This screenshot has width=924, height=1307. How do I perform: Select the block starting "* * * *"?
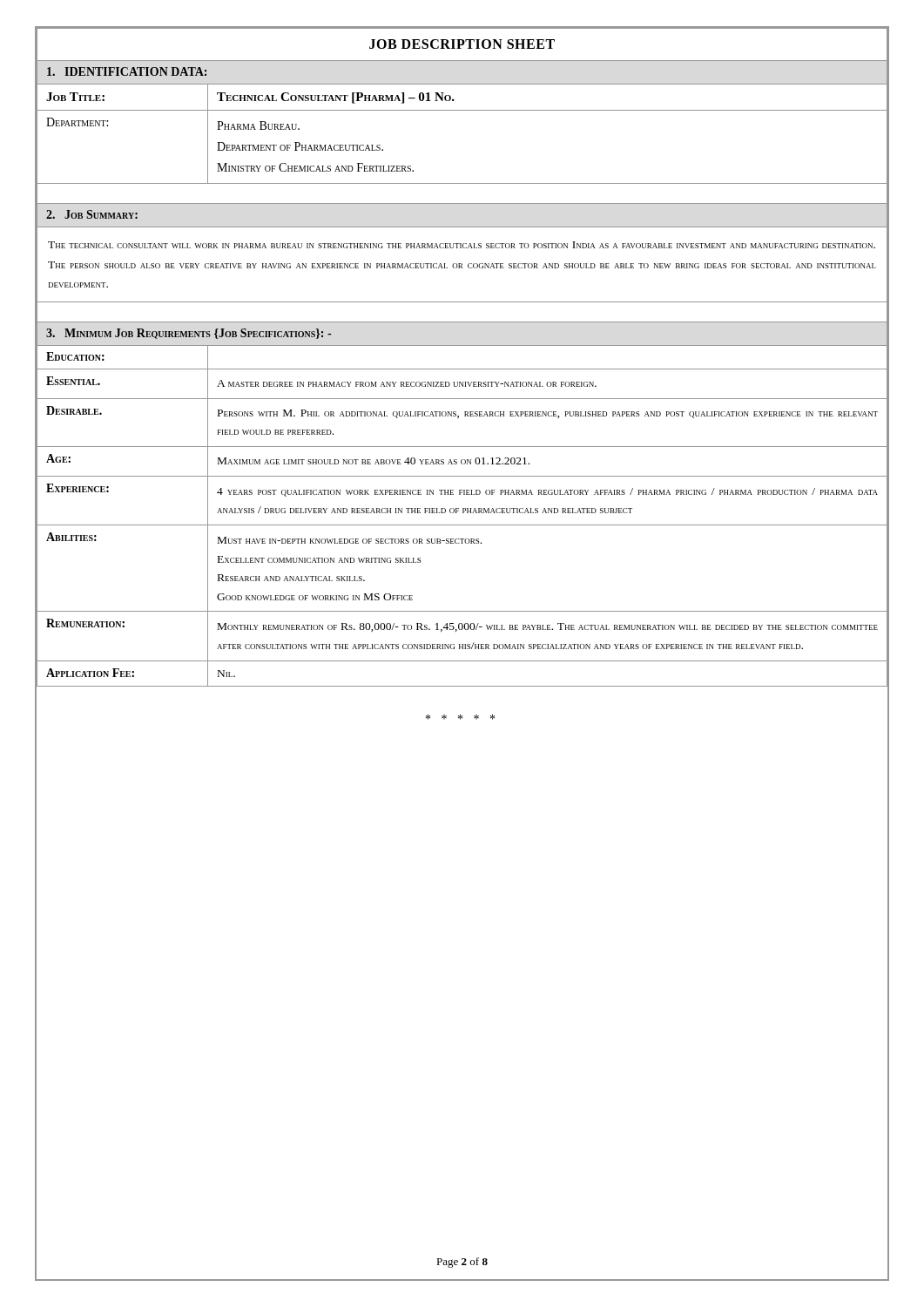point(462,719)
